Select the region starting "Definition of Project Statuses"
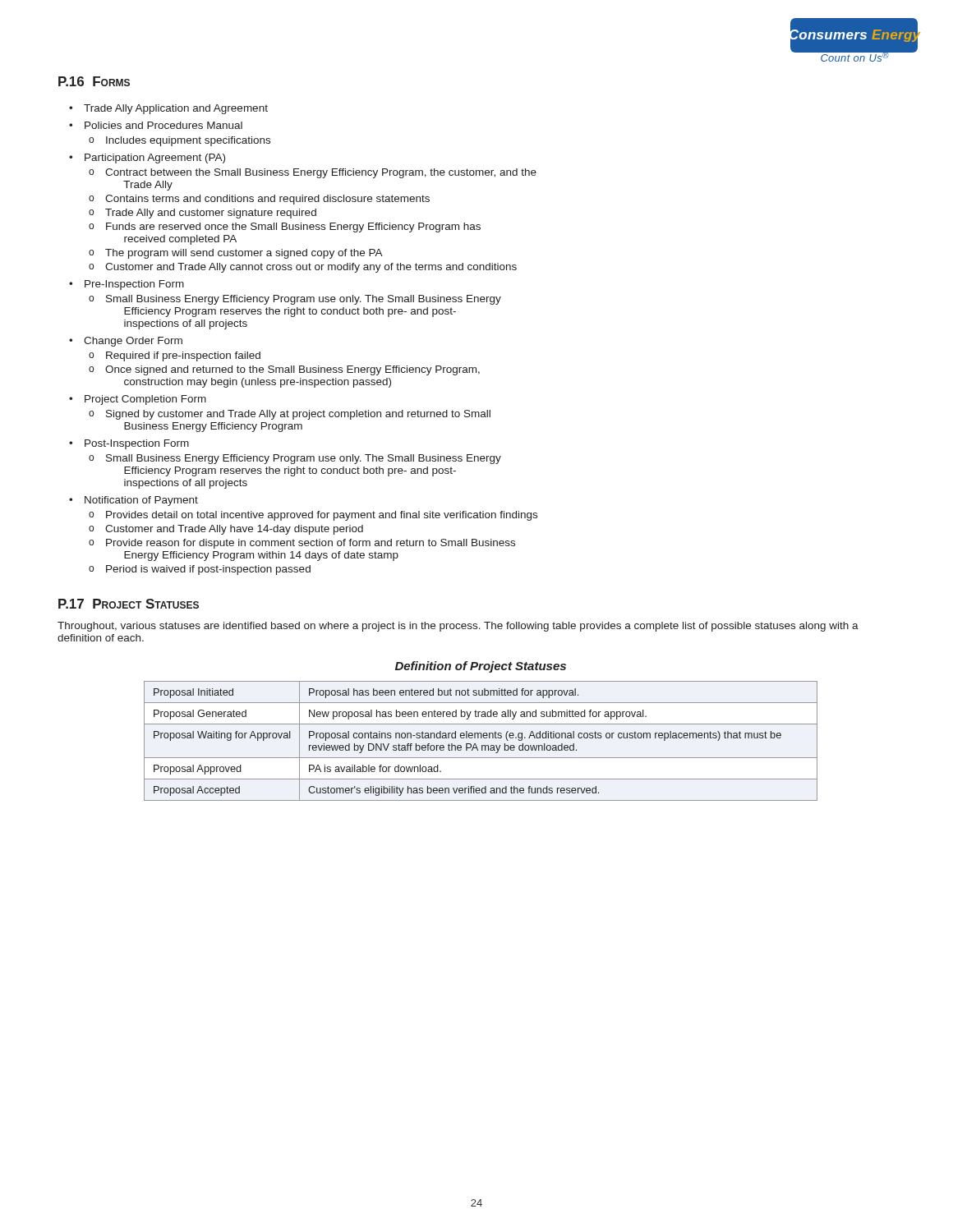This screenshot has width=953, height=1232. click(481, 666)
